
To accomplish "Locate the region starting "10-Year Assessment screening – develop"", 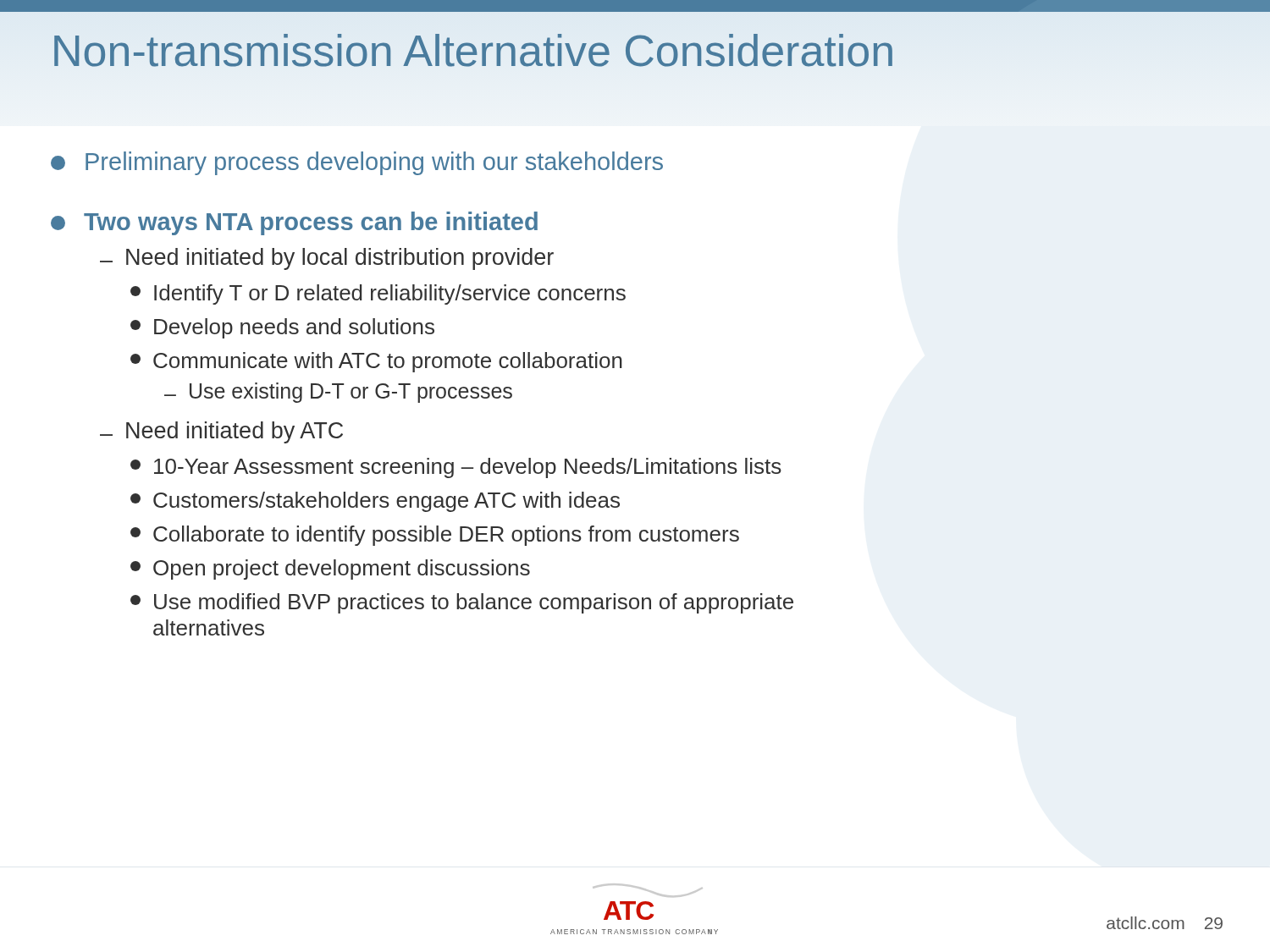I will [456, 467].
